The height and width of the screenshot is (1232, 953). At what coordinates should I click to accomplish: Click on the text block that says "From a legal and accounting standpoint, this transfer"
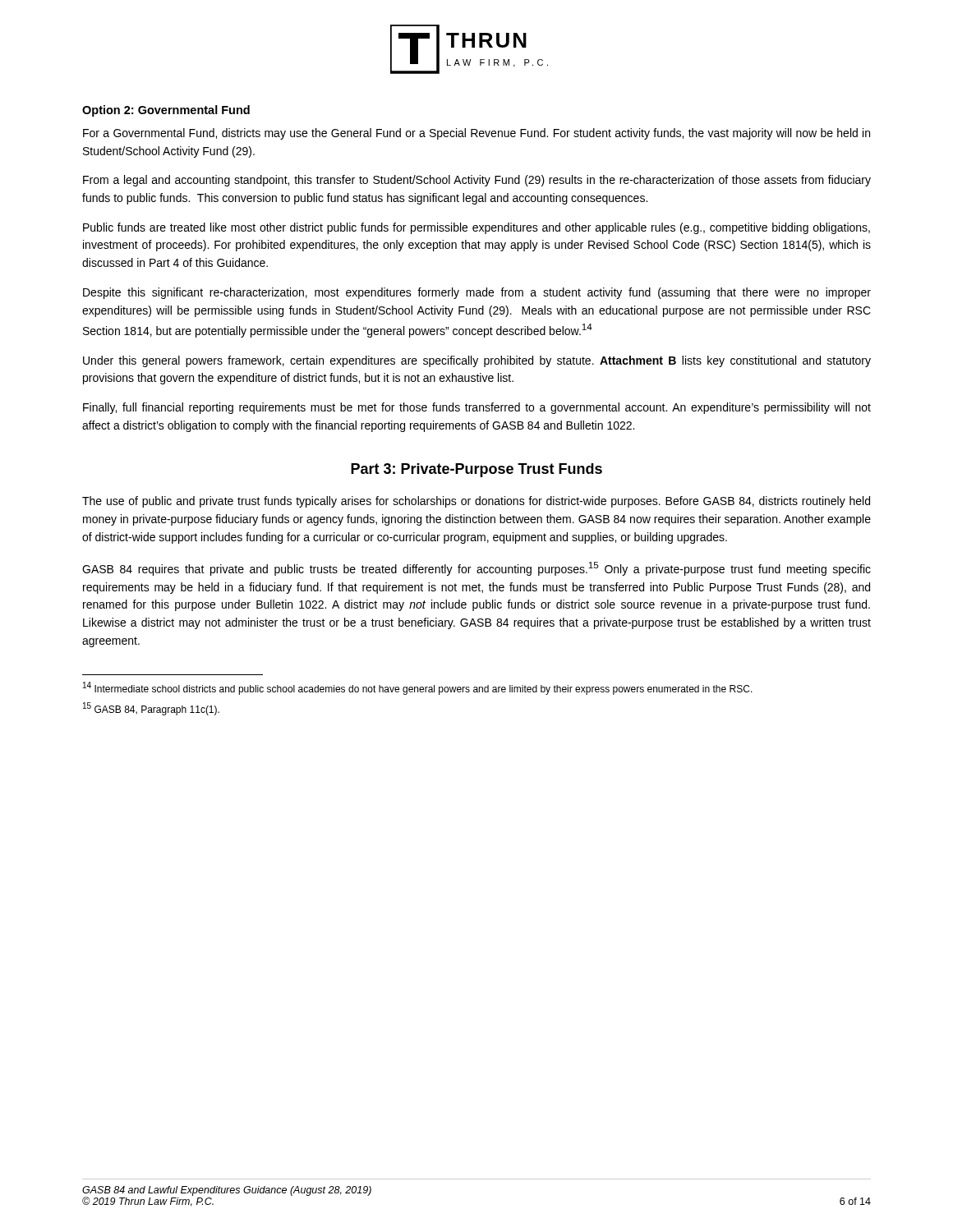tap(476, 189)
